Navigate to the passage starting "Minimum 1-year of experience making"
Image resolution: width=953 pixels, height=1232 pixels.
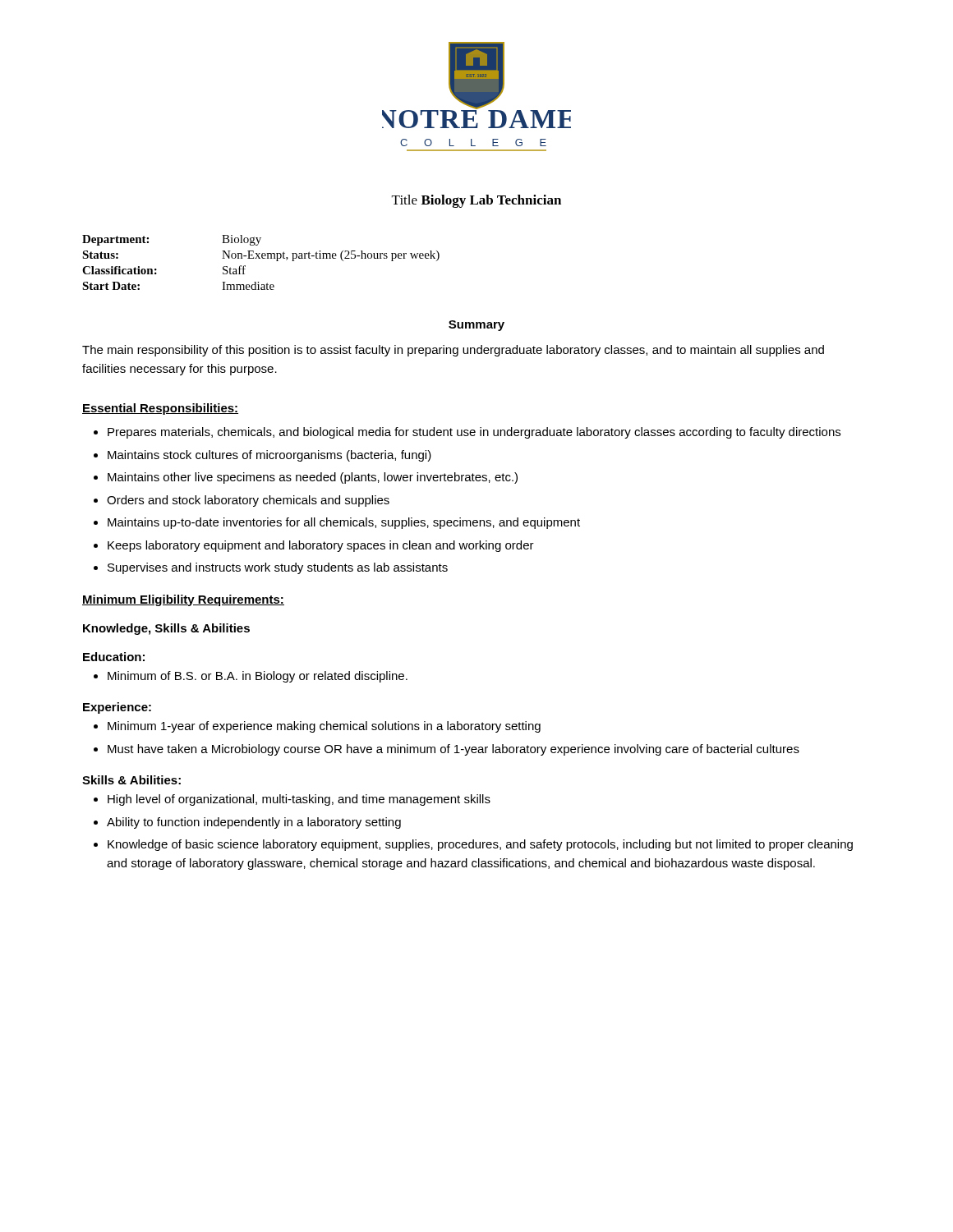324,726
